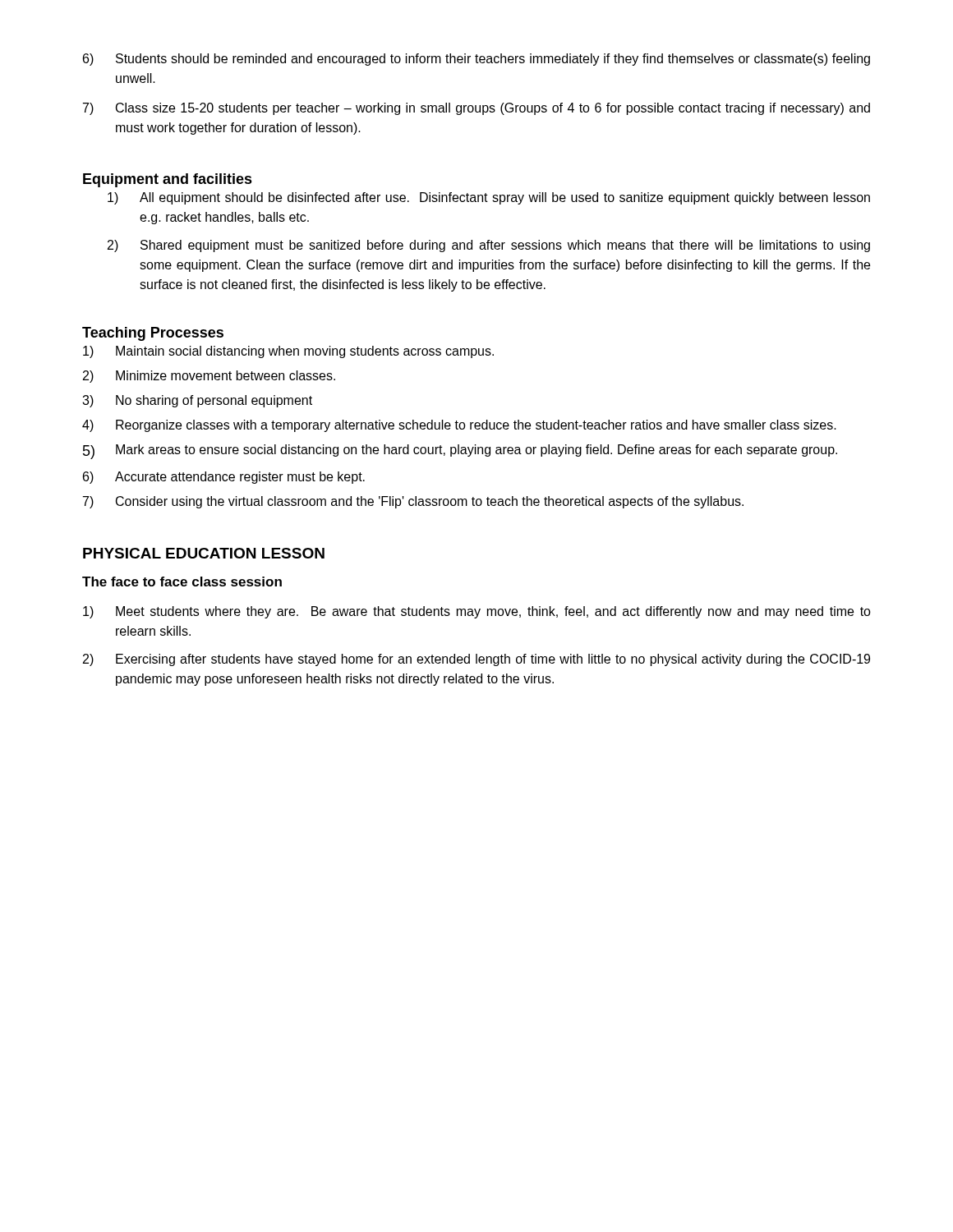Find the list item containing "7) Consider using the virtual classroom and the"
This screenshot has height=1232, width=953.
[x=476, y=502]
